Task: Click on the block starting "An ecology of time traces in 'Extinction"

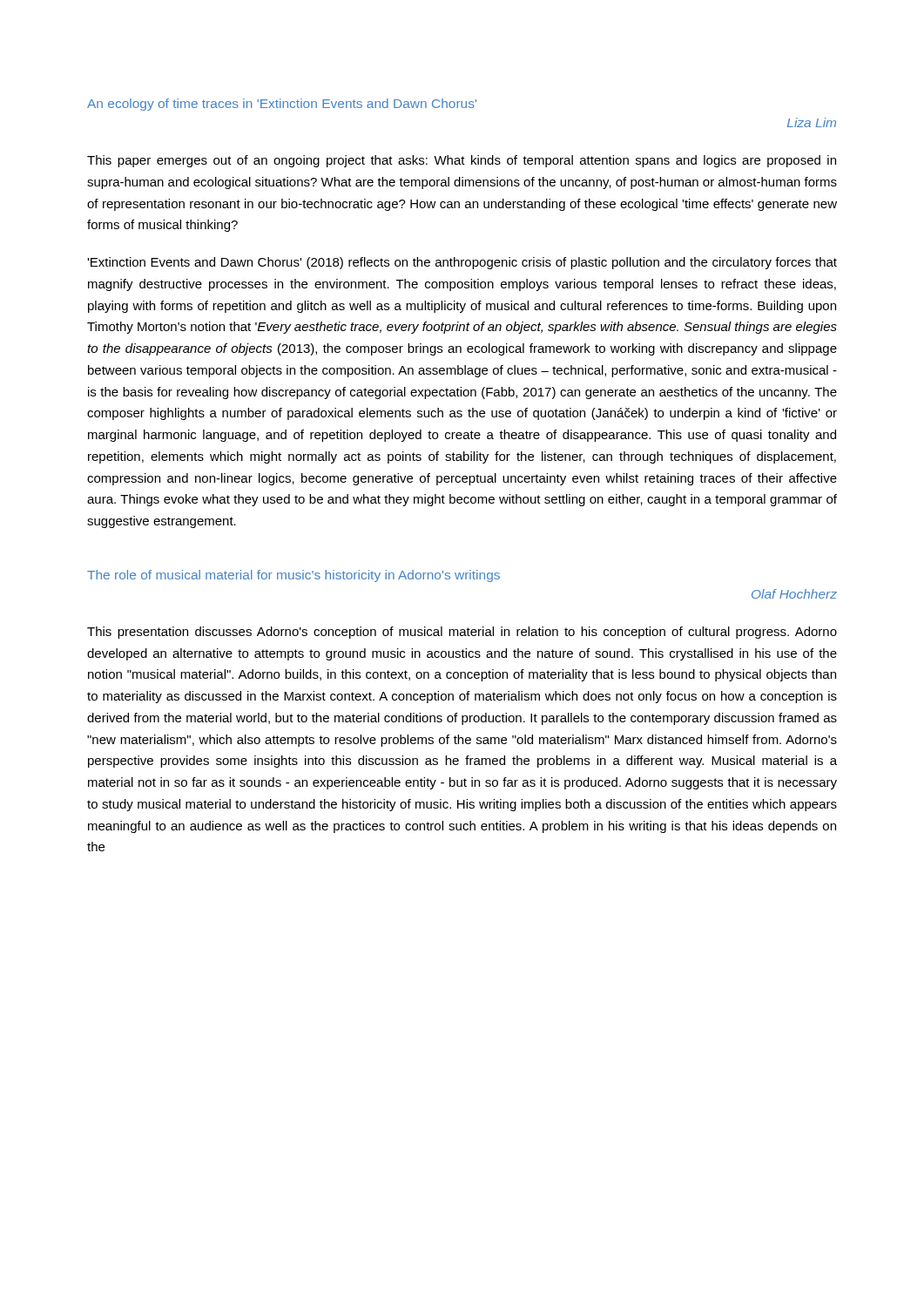Action: tap(282, 103)
